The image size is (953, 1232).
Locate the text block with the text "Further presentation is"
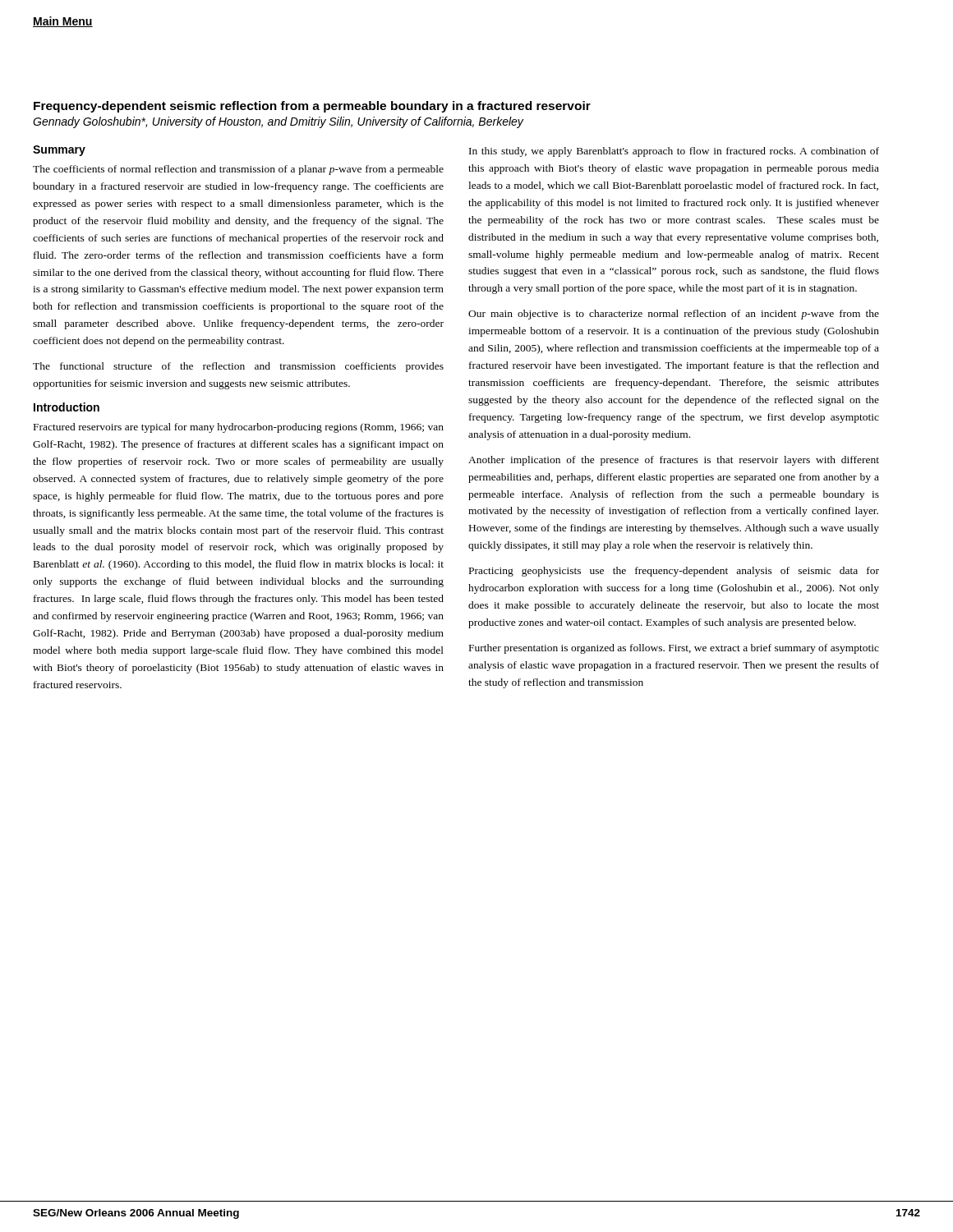[x=674, y=666]
